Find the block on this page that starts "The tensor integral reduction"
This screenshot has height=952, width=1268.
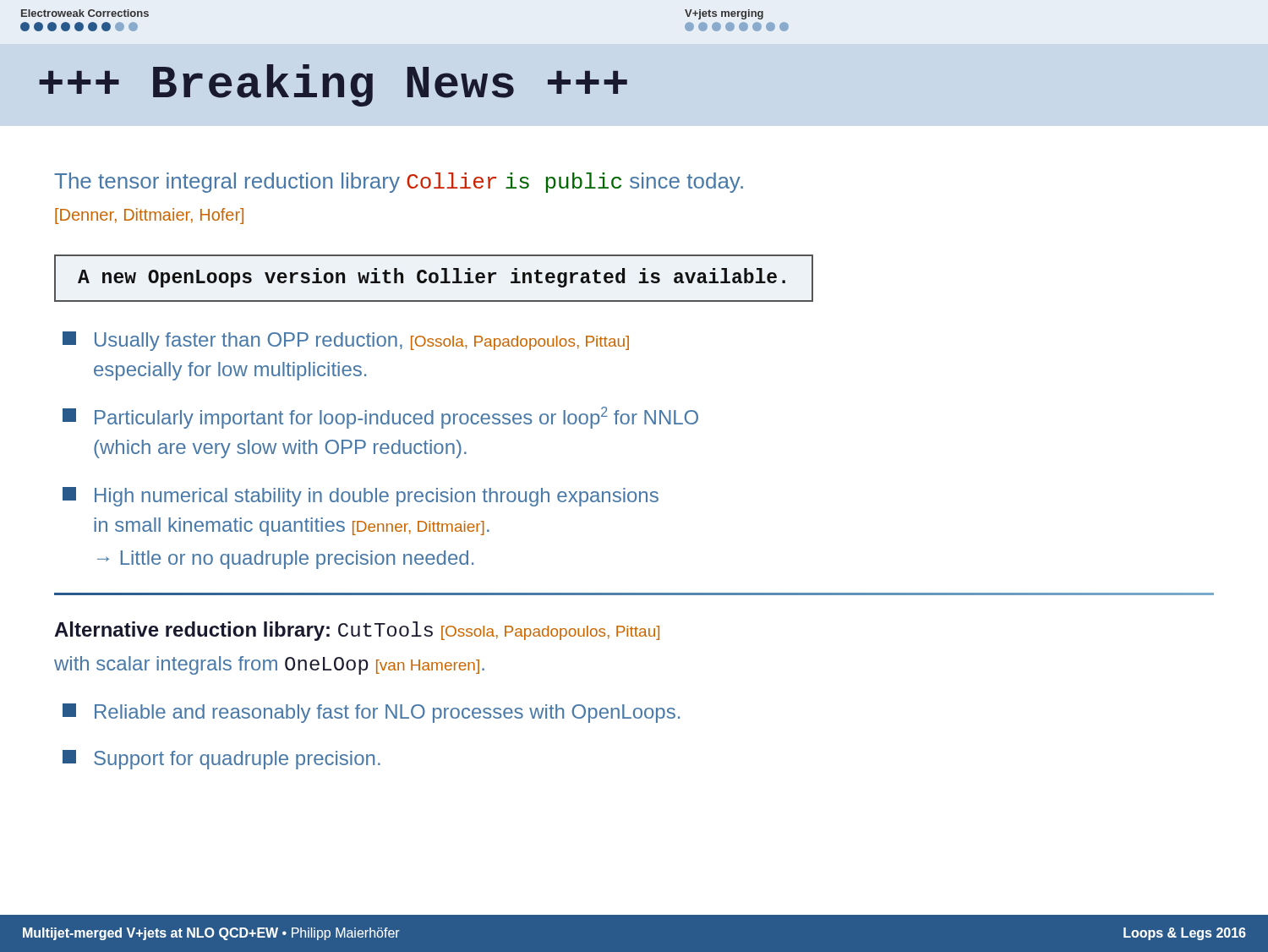pos(399,196)
